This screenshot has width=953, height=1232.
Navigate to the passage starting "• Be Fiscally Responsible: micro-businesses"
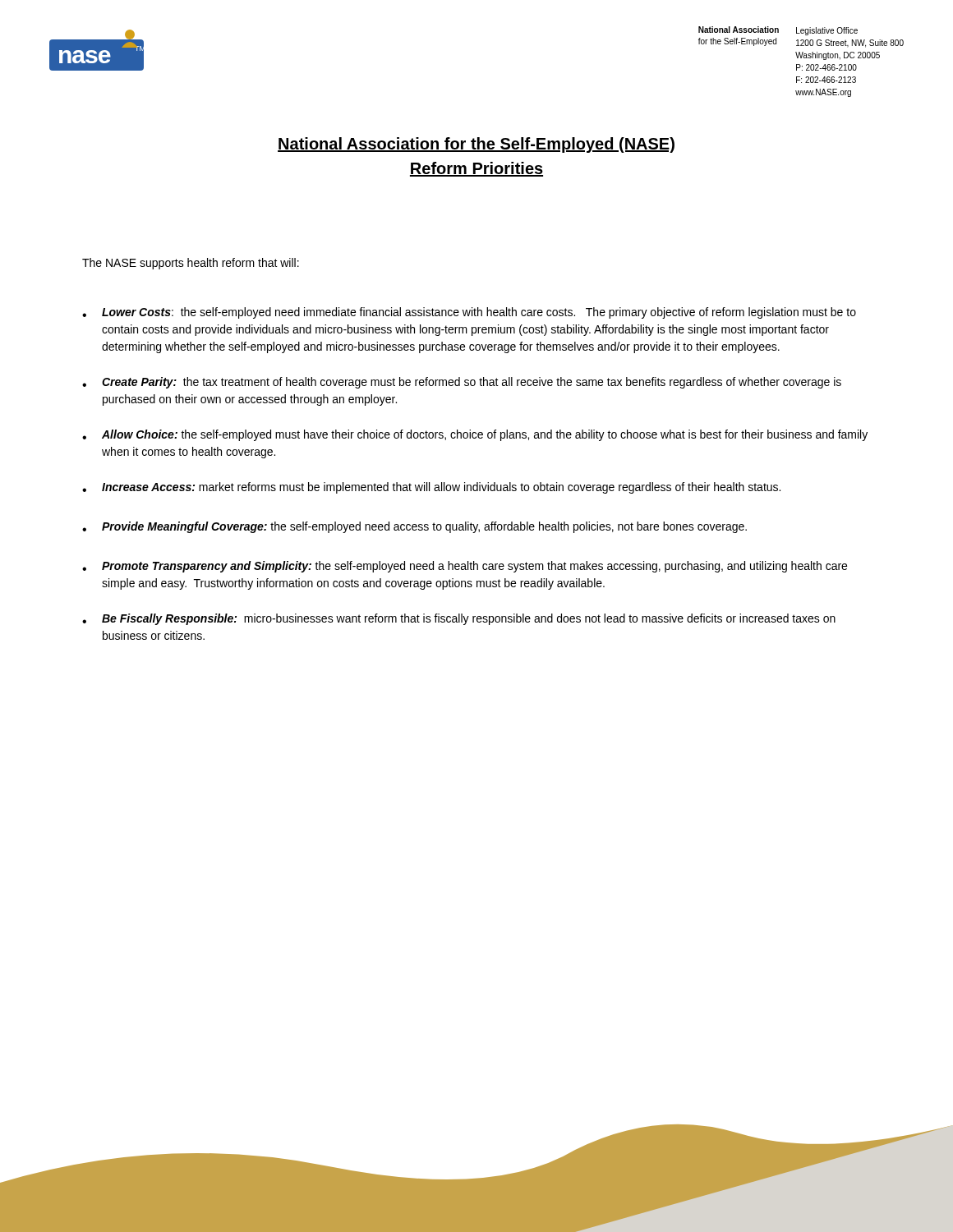pos(476,627)
